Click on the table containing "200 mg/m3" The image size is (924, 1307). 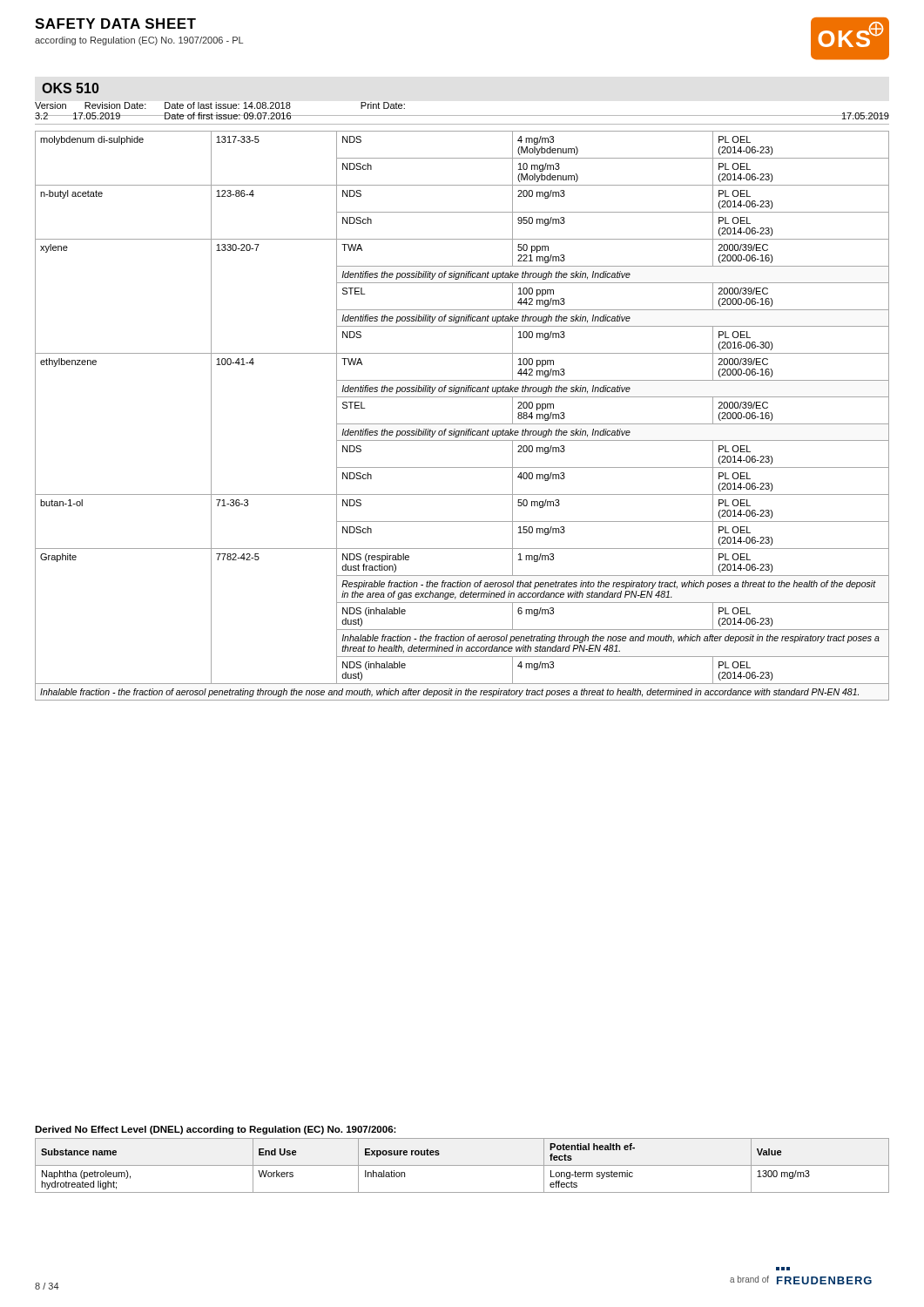coord(462,416)
